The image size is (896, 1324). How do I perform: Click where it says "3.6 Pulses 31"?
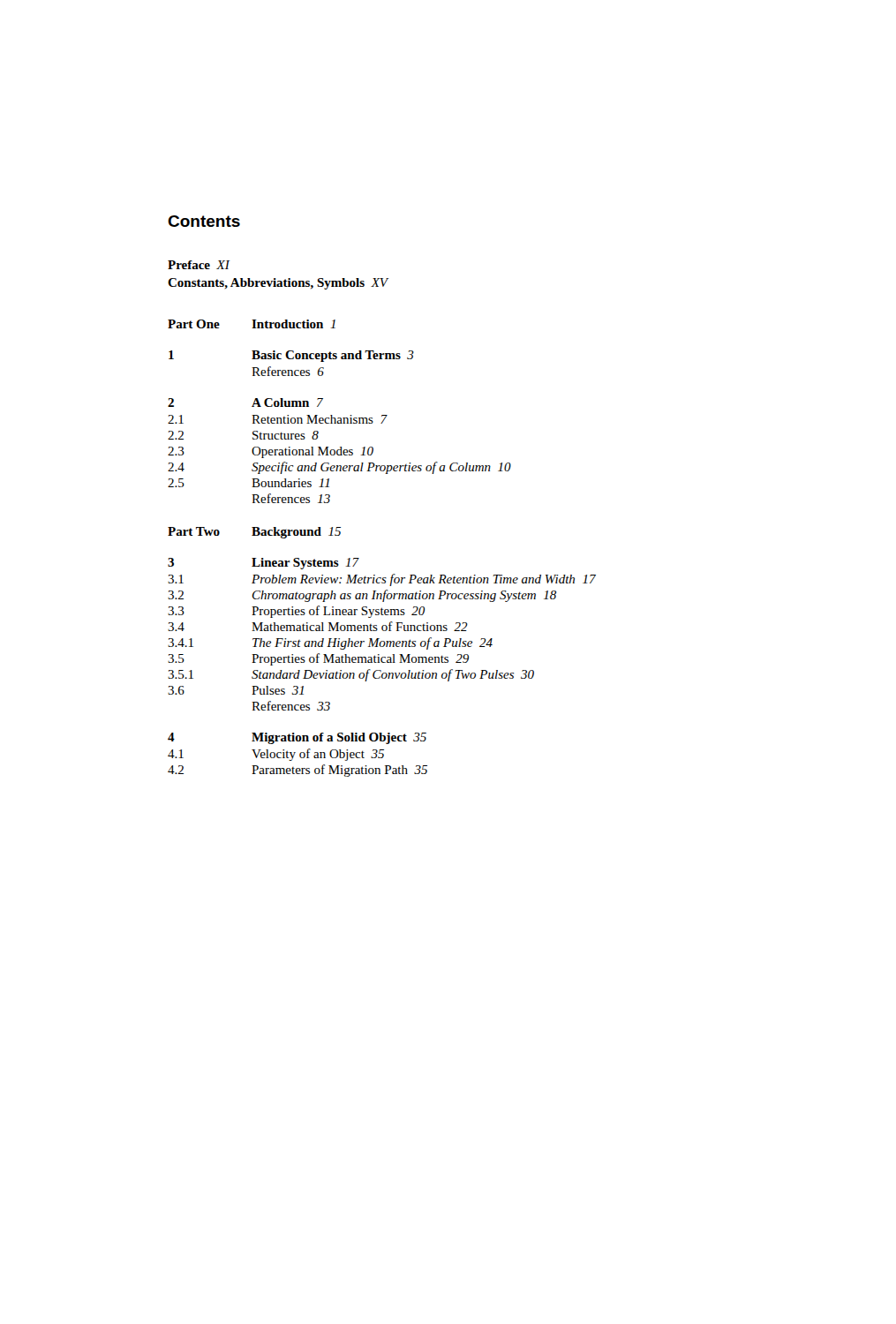171,690
